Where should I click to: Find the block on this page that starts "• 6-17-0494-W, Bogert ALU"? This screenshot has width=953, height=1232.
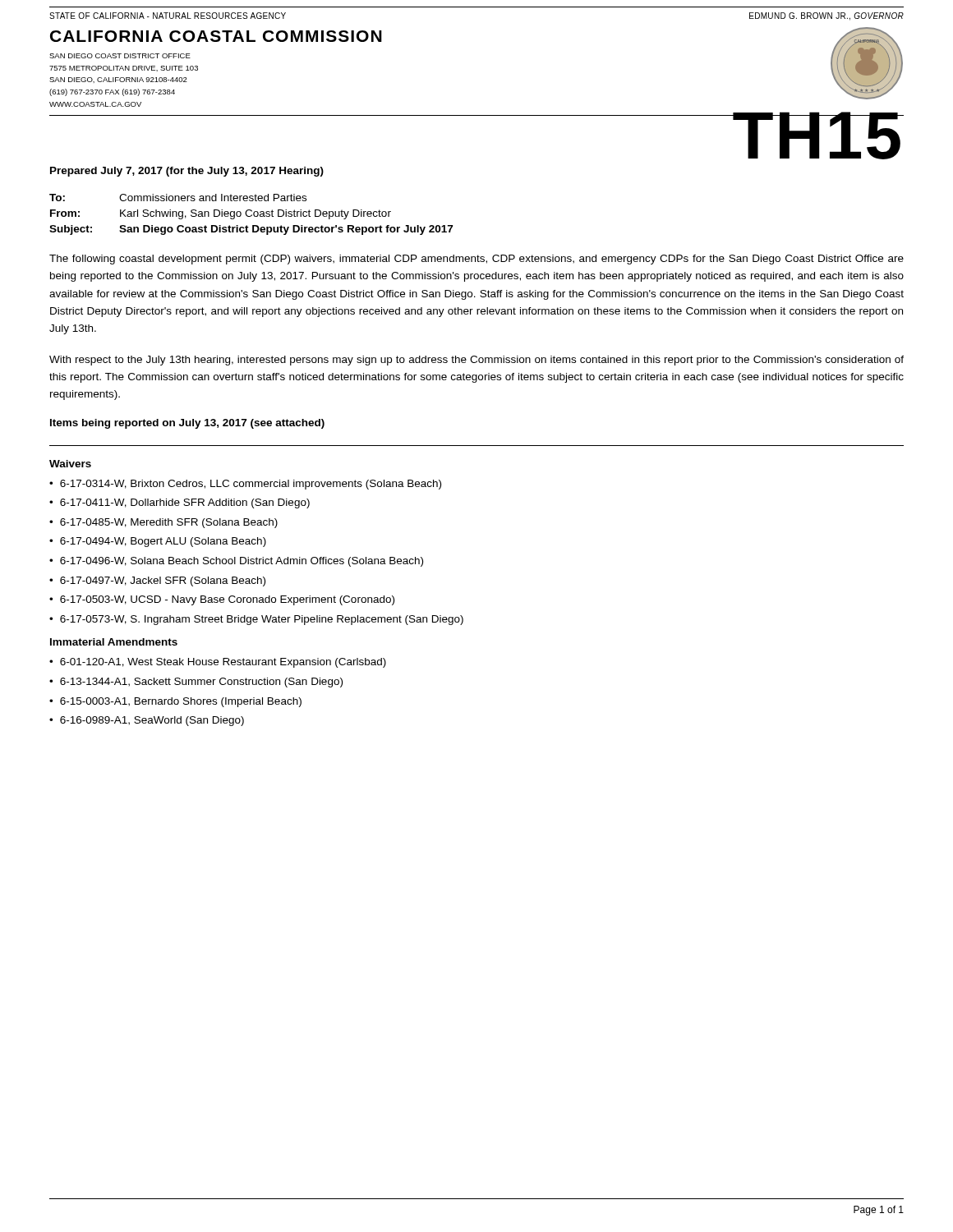[x=158, y=541]
